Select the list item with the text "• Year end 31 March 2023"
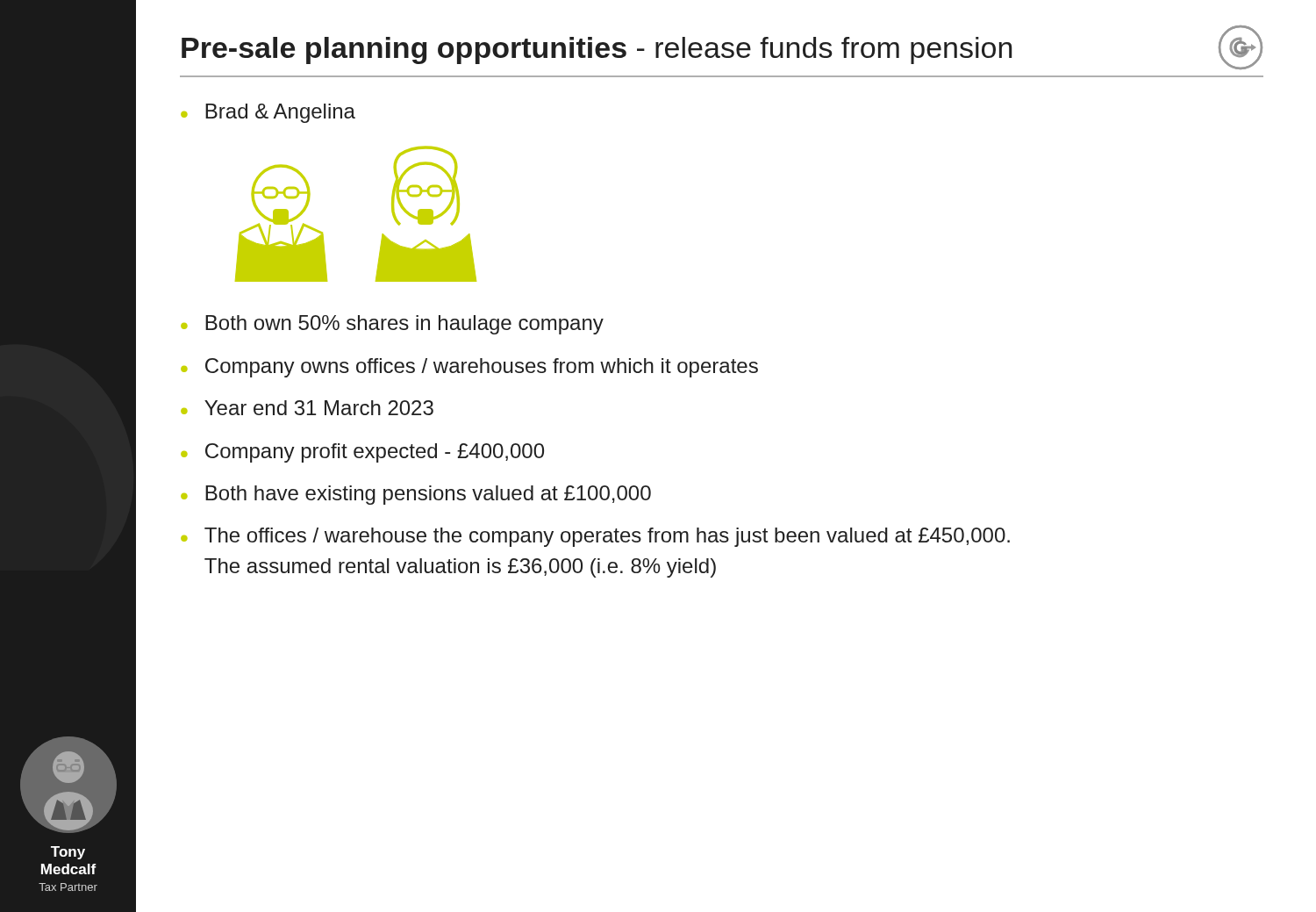Viewport: 1316px width, 912px height. click(307, 410)
